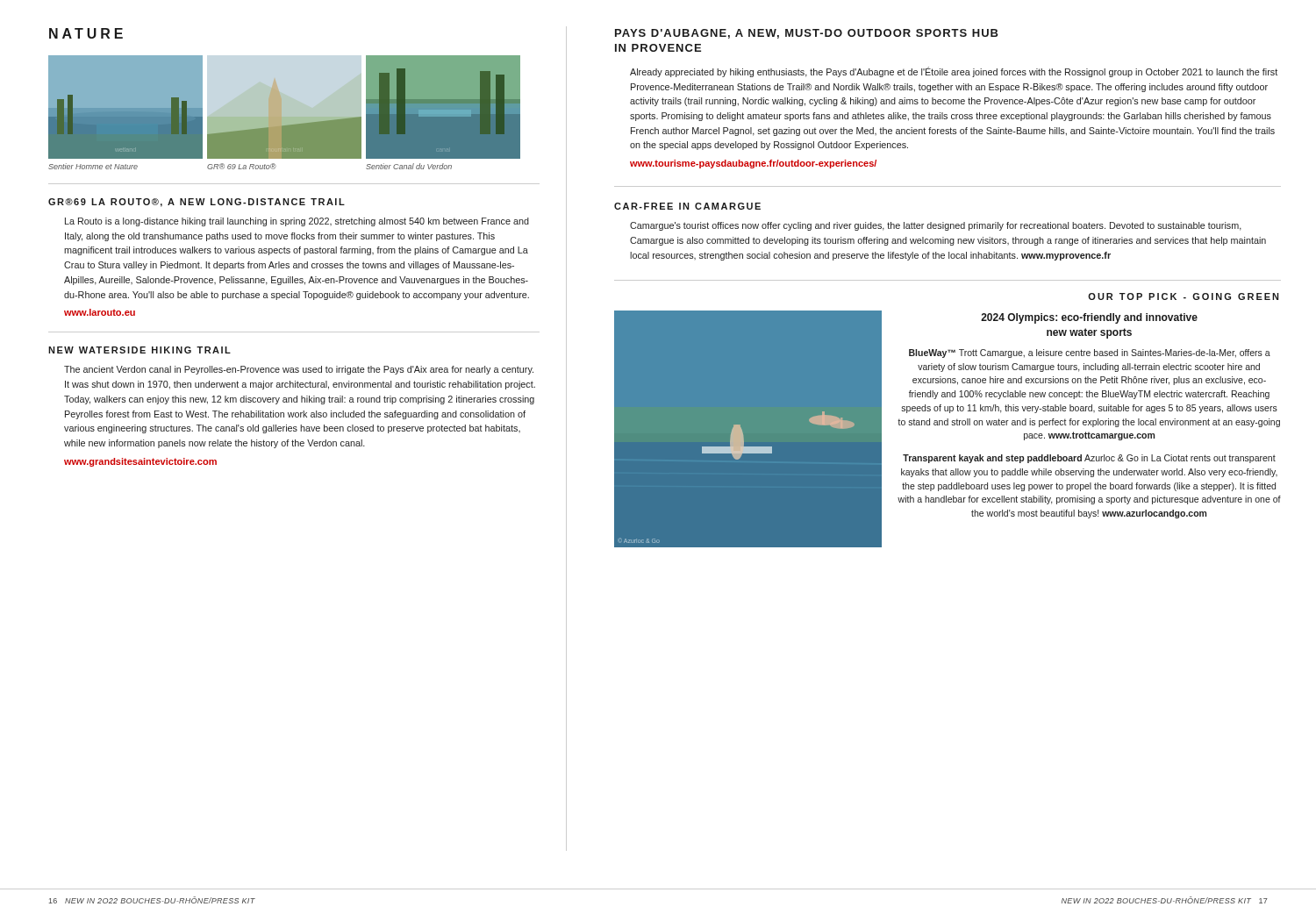Screen dimensions: 921x1316
Task: Point to the block starting "OUR TOP PICK - GOING GREEN"
Action: 1185,297
